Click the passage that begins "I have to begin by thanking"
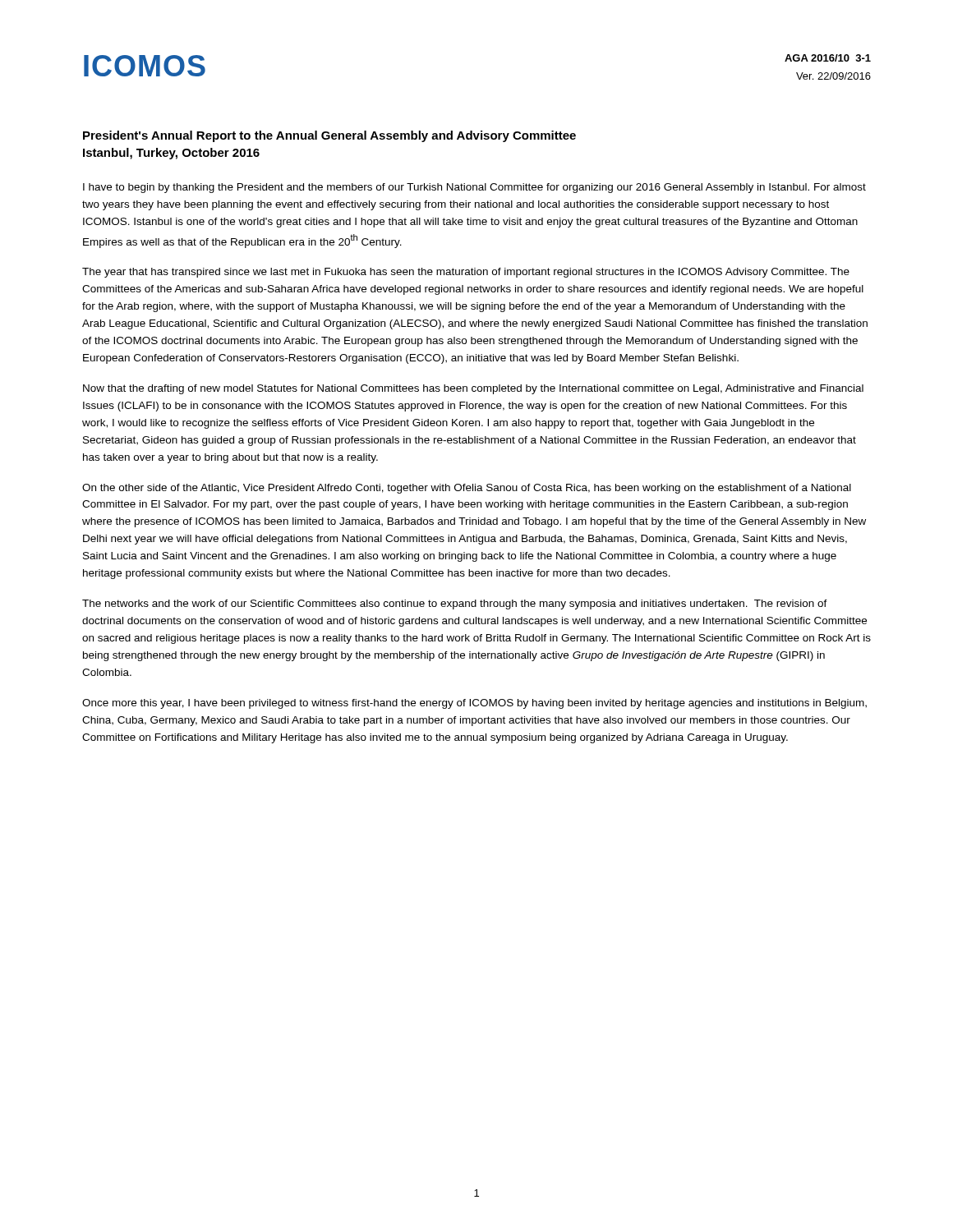 click(x=474, y=214)
